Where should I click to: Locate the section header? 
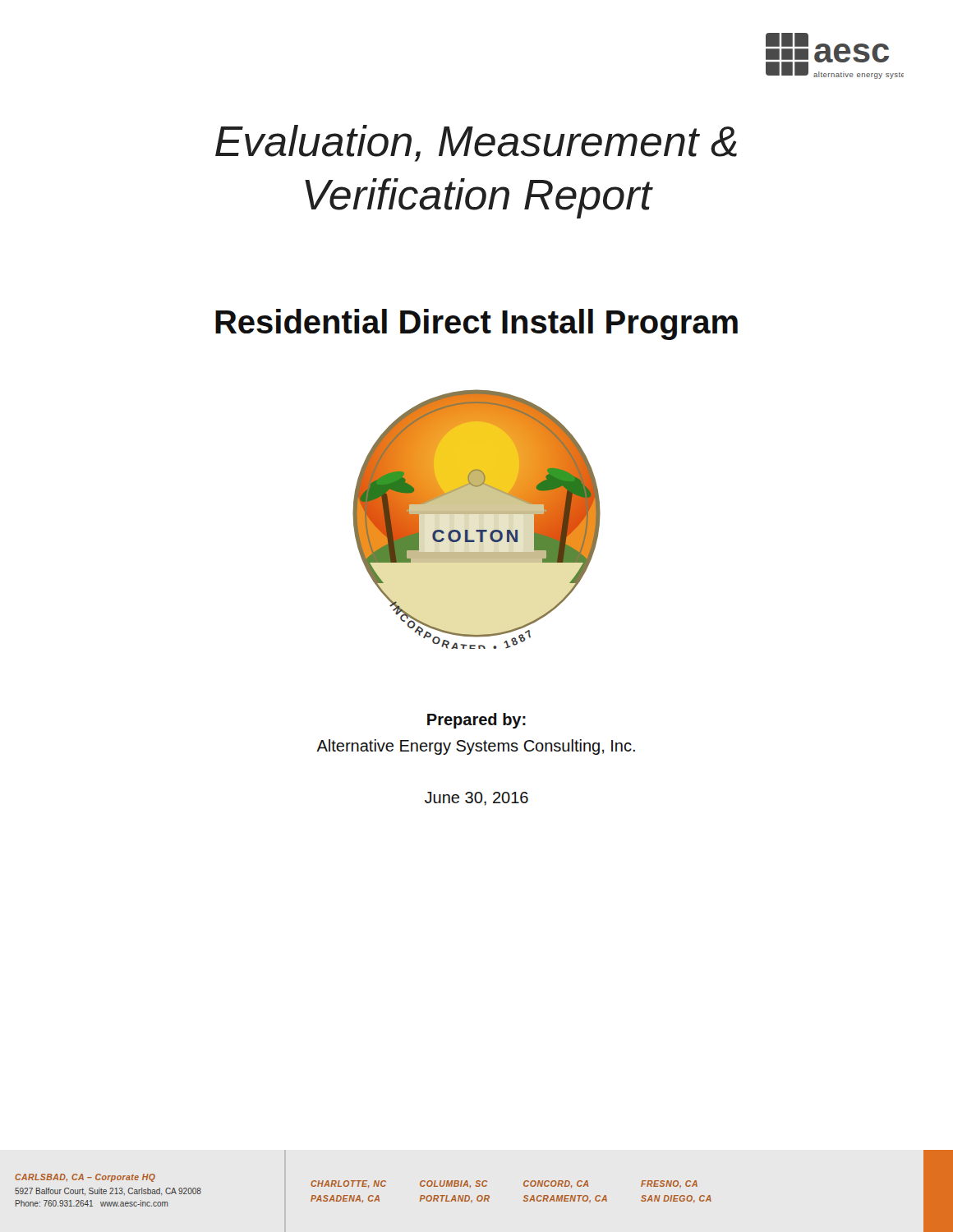pos(476,322)
